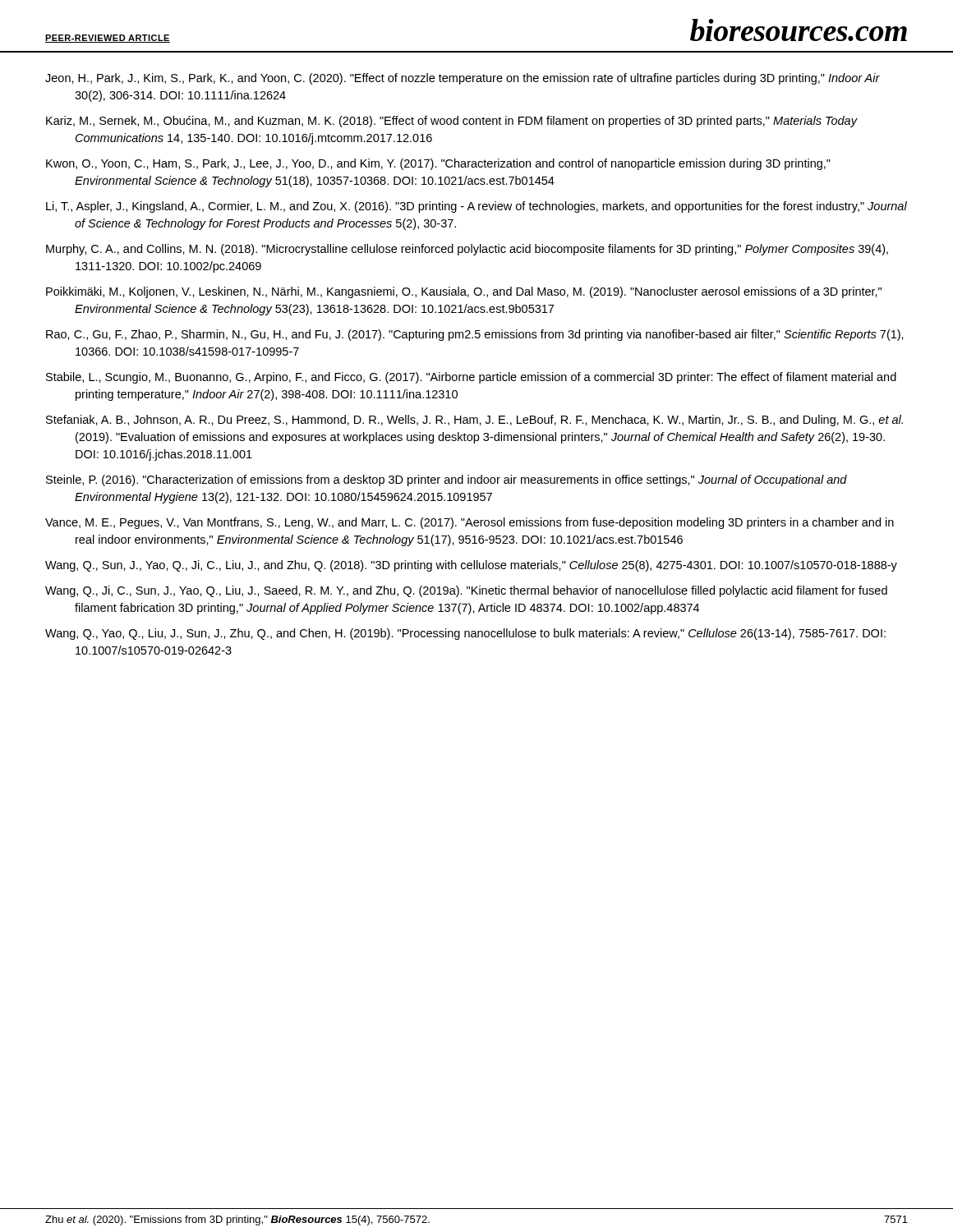The height and width of the screenshot is (1232, 953).
Task: Find the block on this page that starts "Wang, Q., Yao,"
Action: click(x=466, y=642)
